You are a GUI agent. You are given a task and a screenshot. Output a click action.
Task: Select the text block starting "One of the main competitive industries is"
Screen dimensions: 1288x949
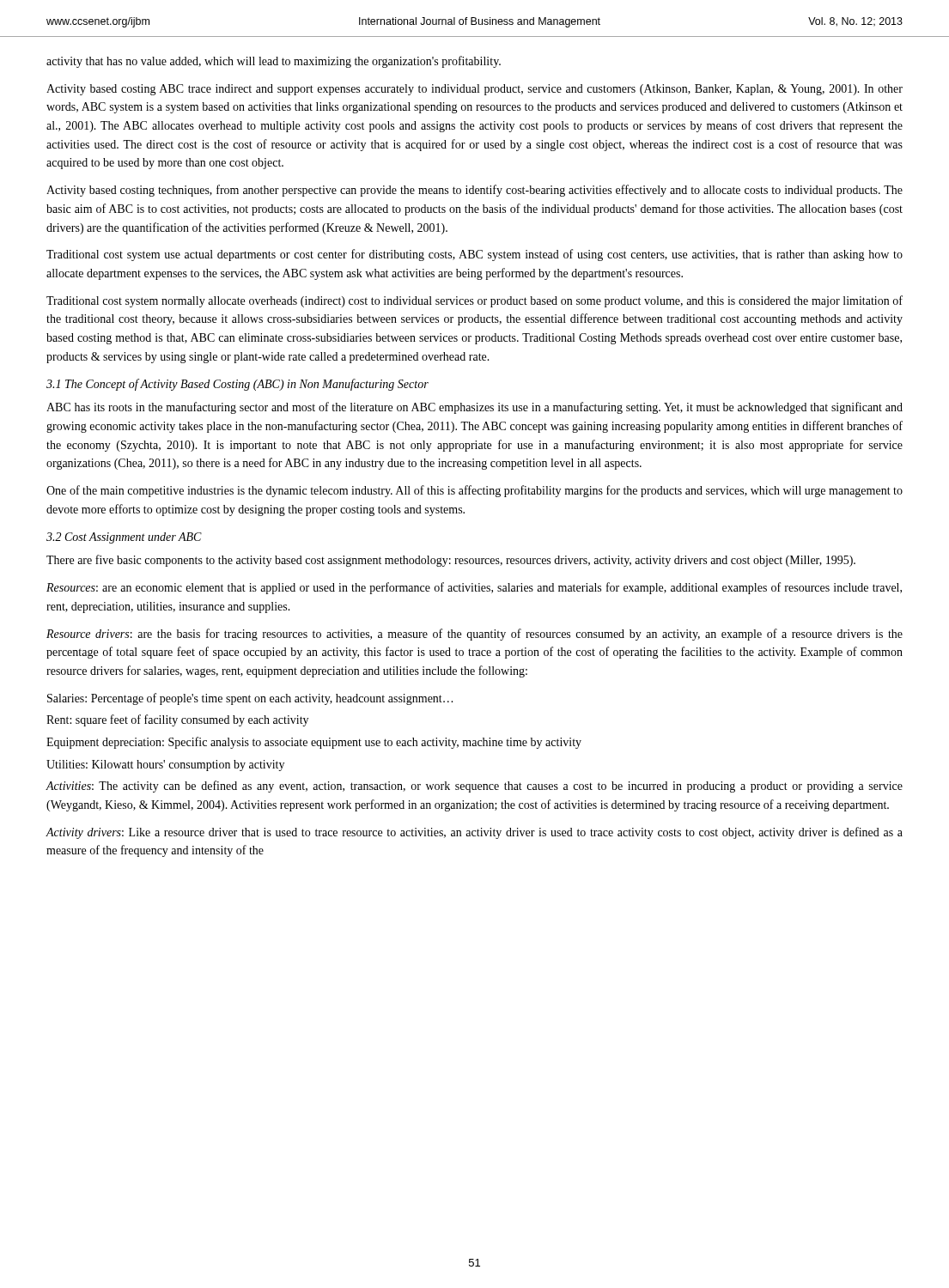coord(474,500)
